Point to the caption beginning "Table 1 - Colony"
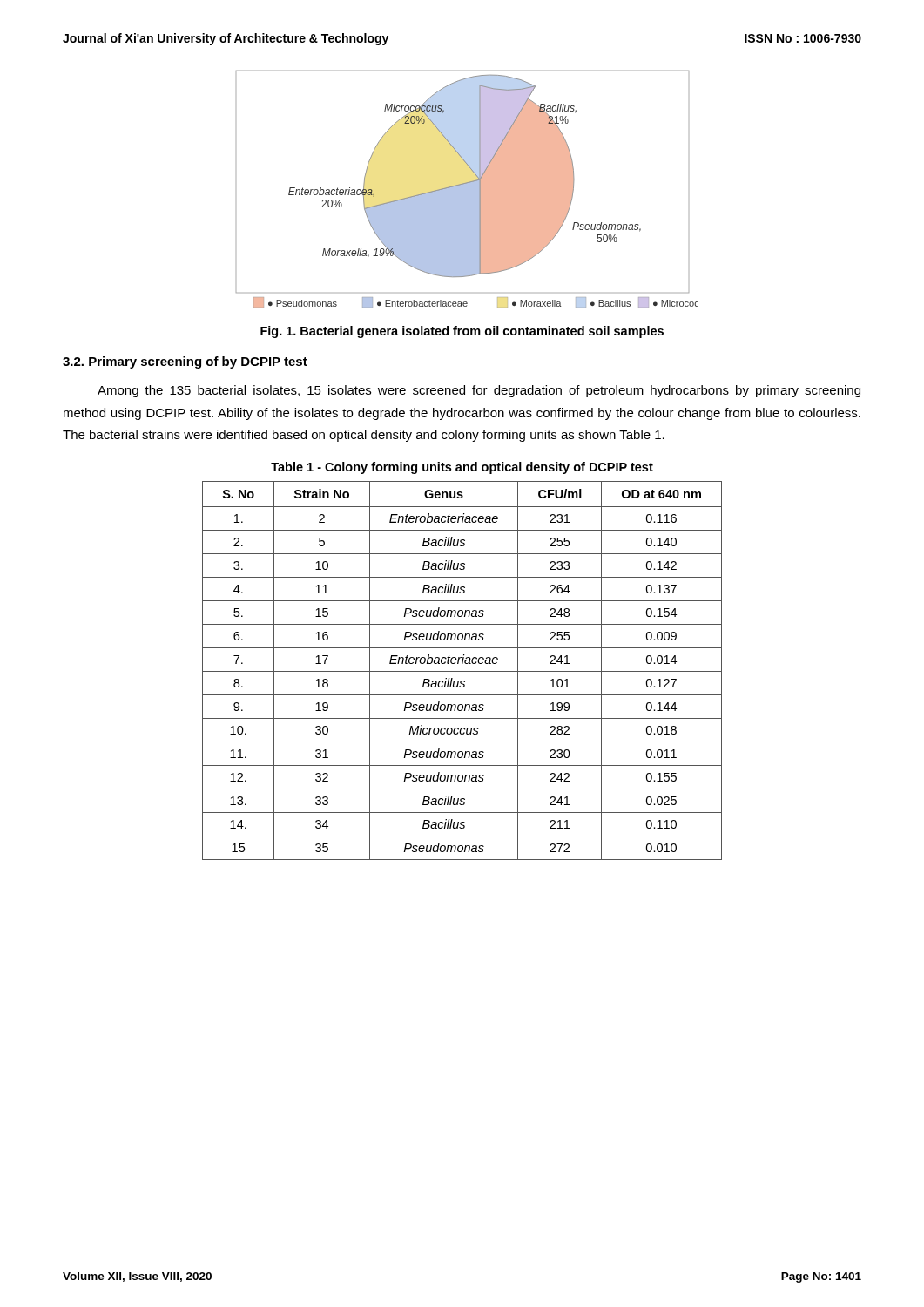Screen dimensions: 1307x924 462,467
